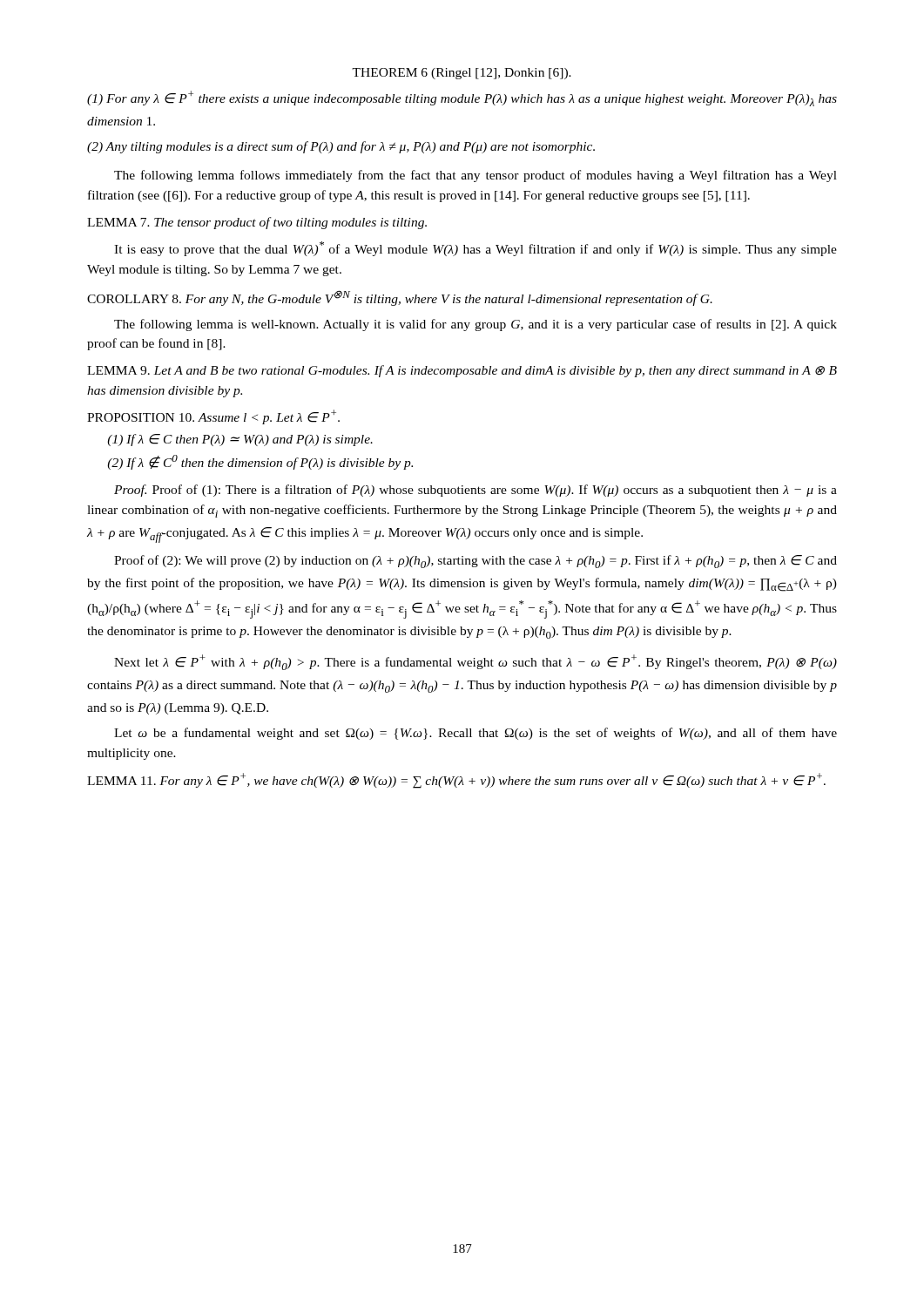The width and height of the screenshot is (924, 1307).
Task: Select the element starting "(2) Any tilting modules is a"
Action: [342, 146]
